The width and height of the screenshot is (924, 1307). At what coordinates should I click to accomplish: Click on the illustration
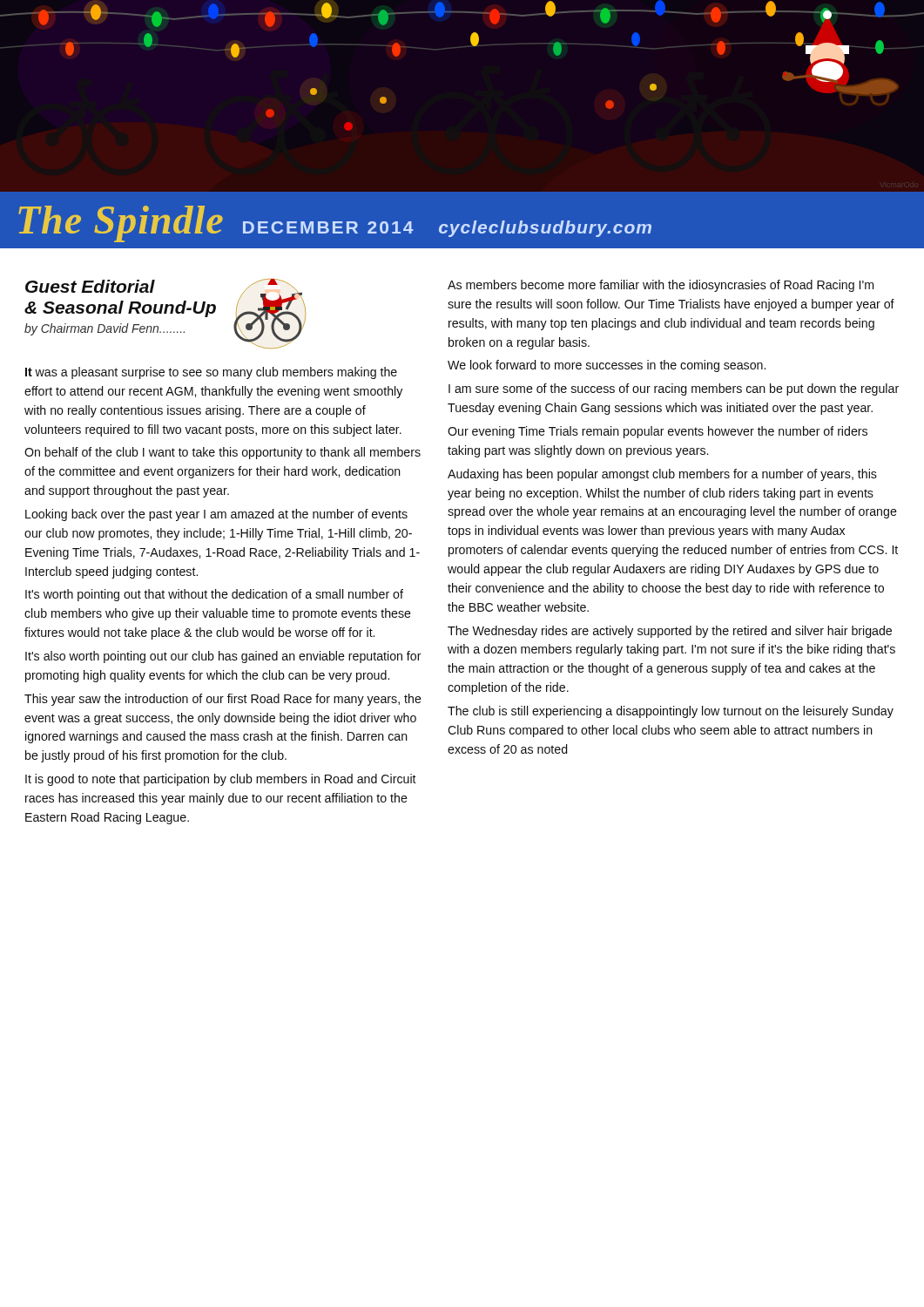pyautogui.click(x=270, y=315)
